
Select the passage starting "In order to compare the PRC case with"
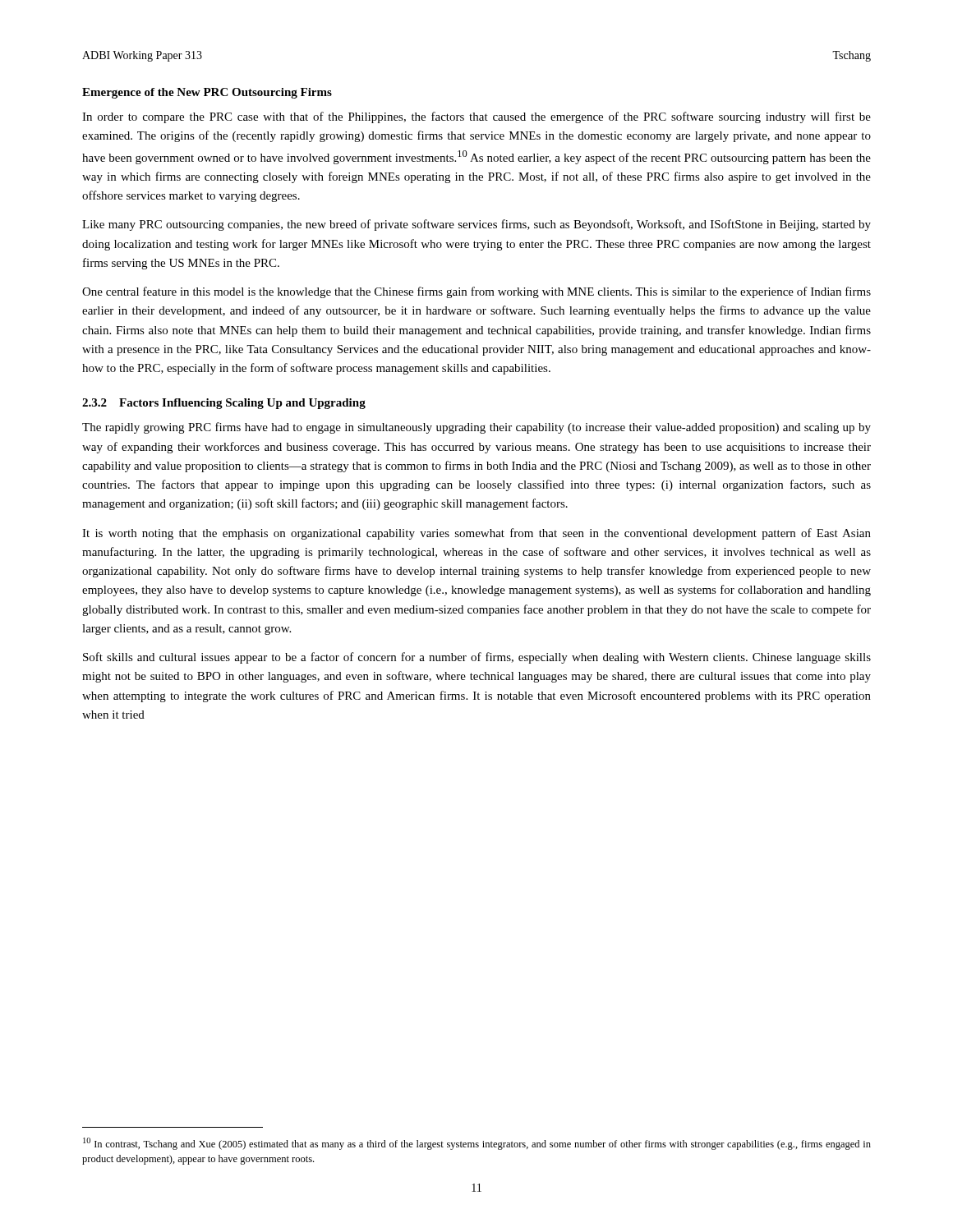476,156
